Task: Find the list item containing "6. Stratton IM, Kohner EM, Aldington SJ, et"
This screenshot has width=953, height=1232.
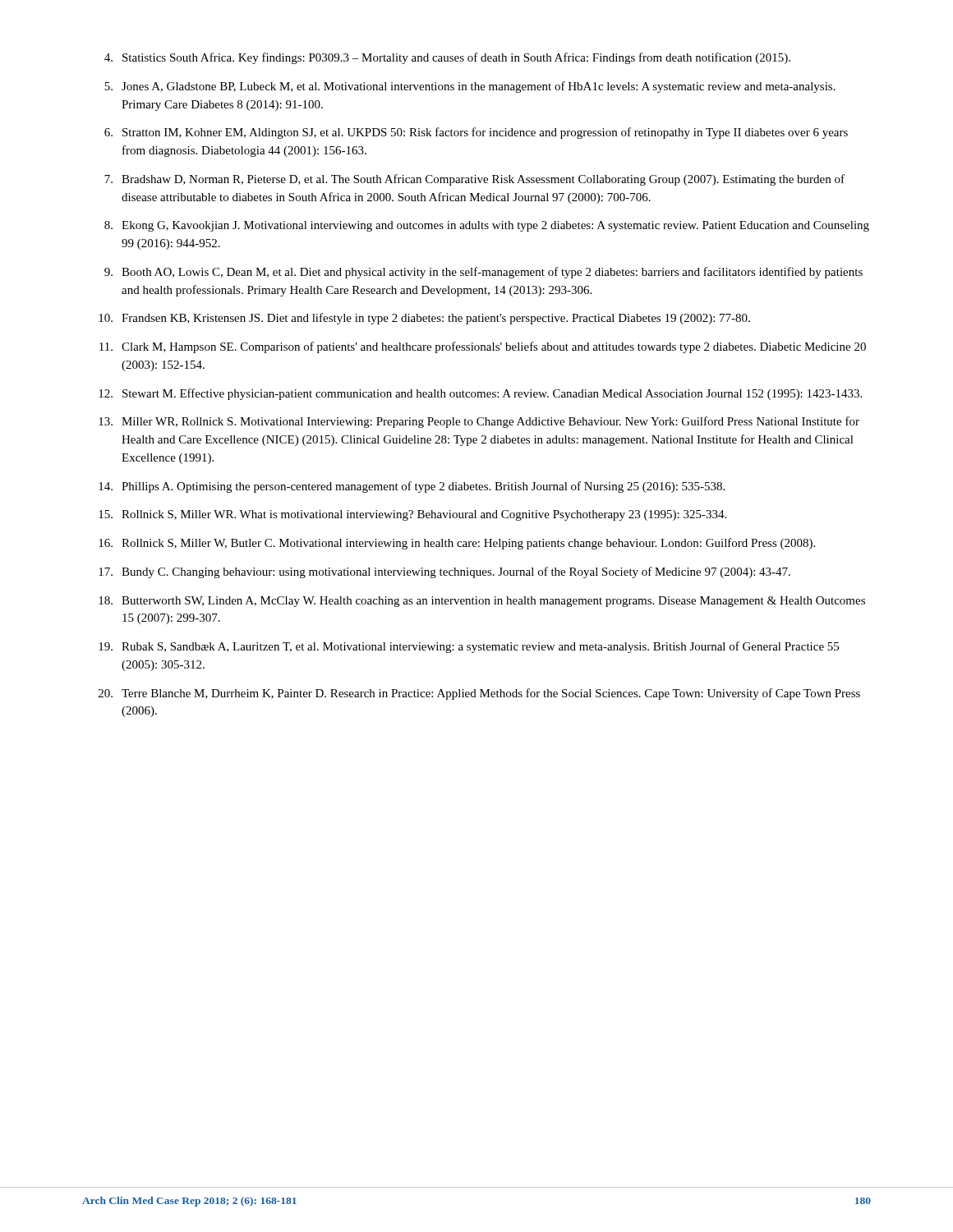Action: tap(476, 142)
